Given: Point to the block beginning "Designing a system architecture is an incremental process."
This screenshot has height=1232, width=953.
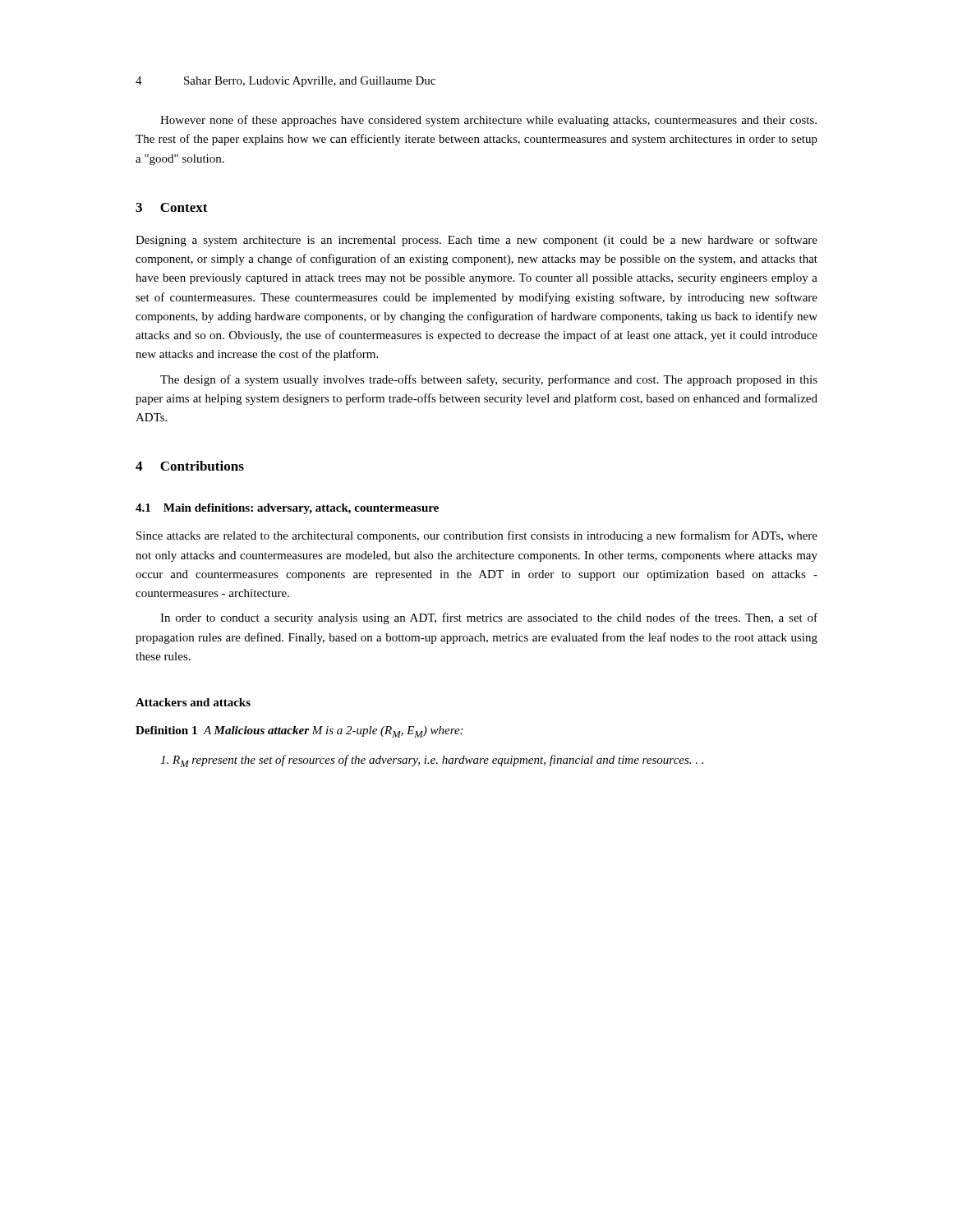Looking at the screenshot, I should point(476,297).
